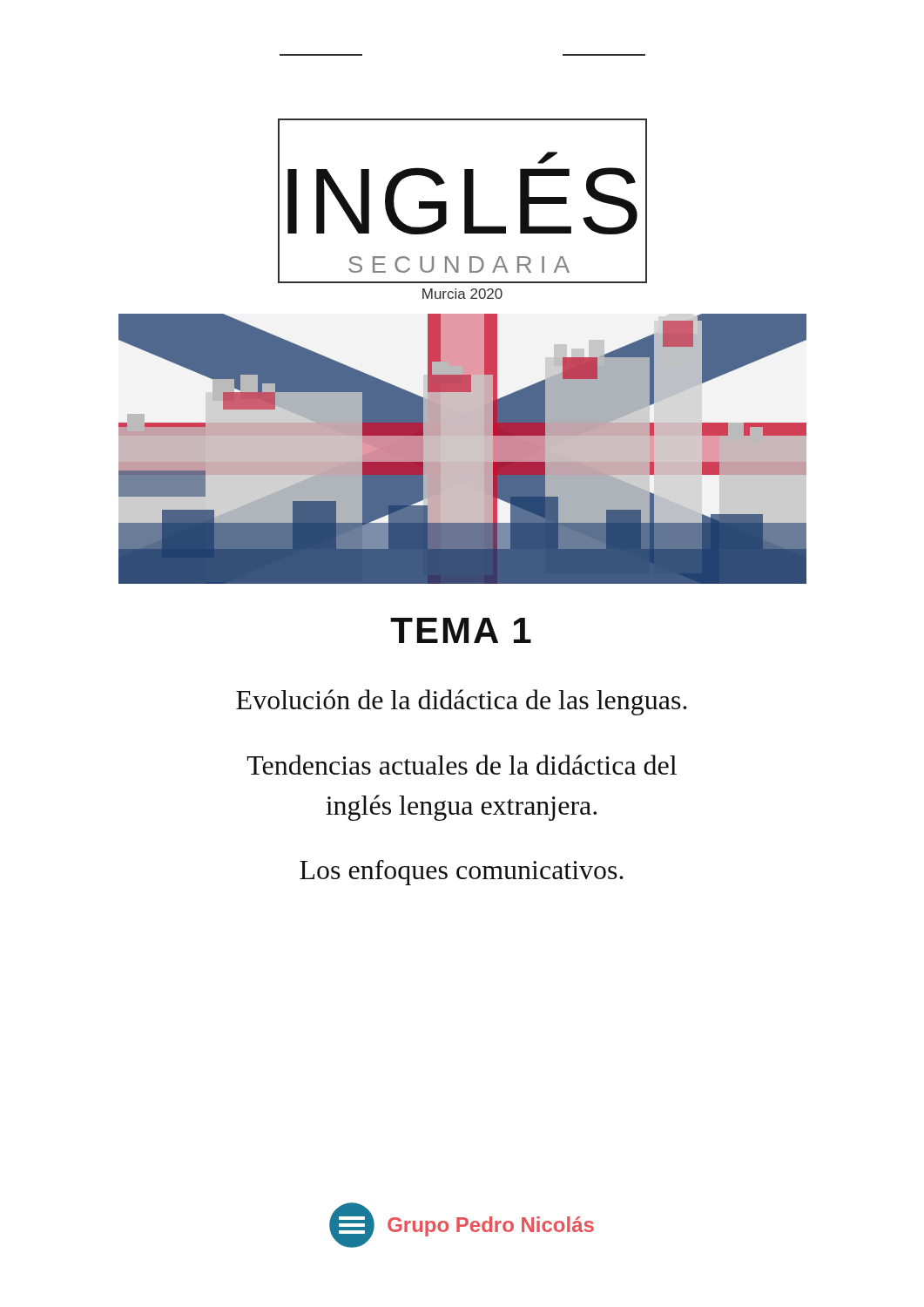Navigate to the region starting "Evolución de la"
Screen dimensions: 1307x924
[462, 700]
